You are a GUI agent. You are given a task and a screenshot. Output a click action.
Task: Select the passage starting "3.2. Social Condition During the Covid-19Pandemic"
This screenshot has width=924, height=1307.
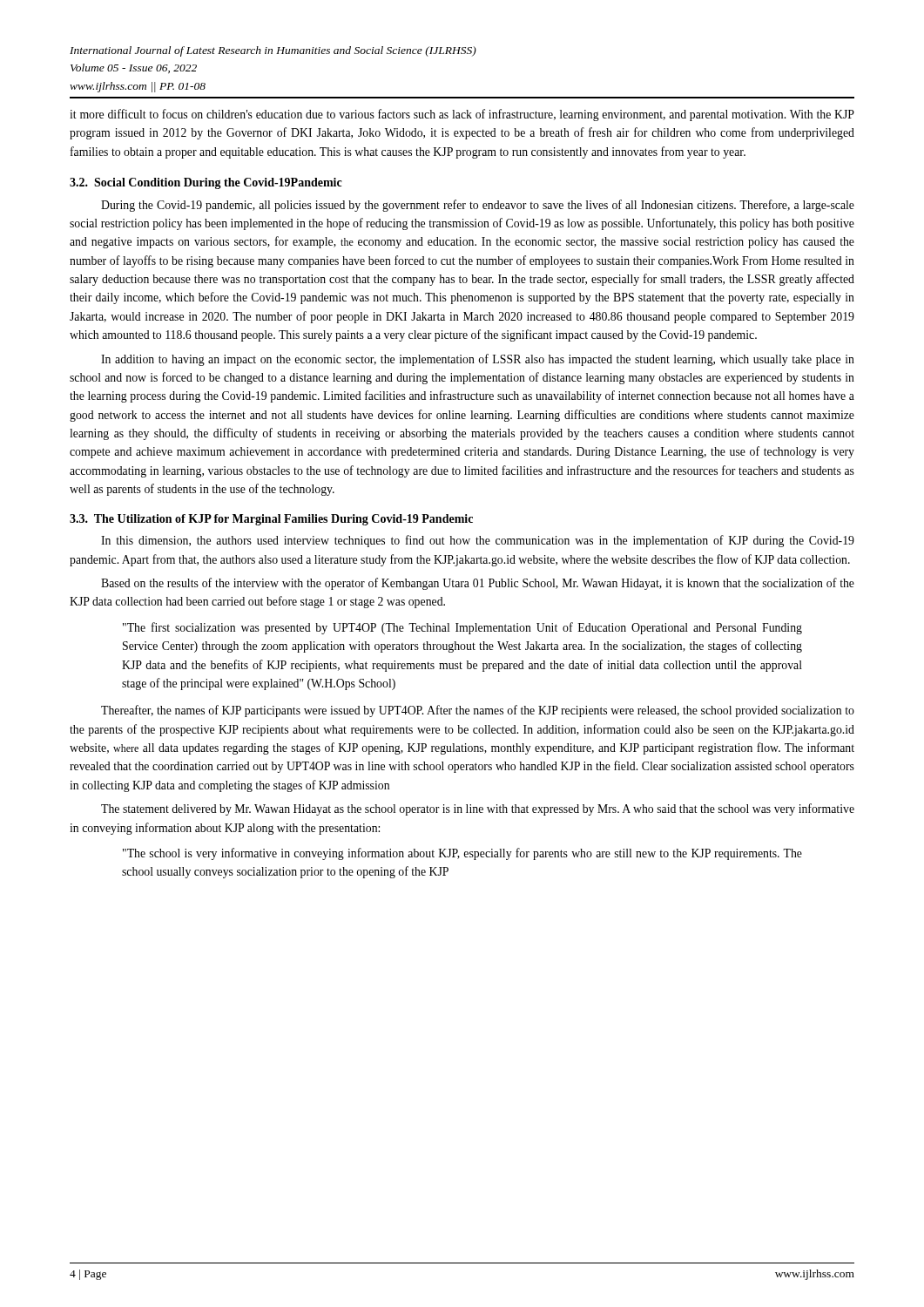click(x=206, y=183)
